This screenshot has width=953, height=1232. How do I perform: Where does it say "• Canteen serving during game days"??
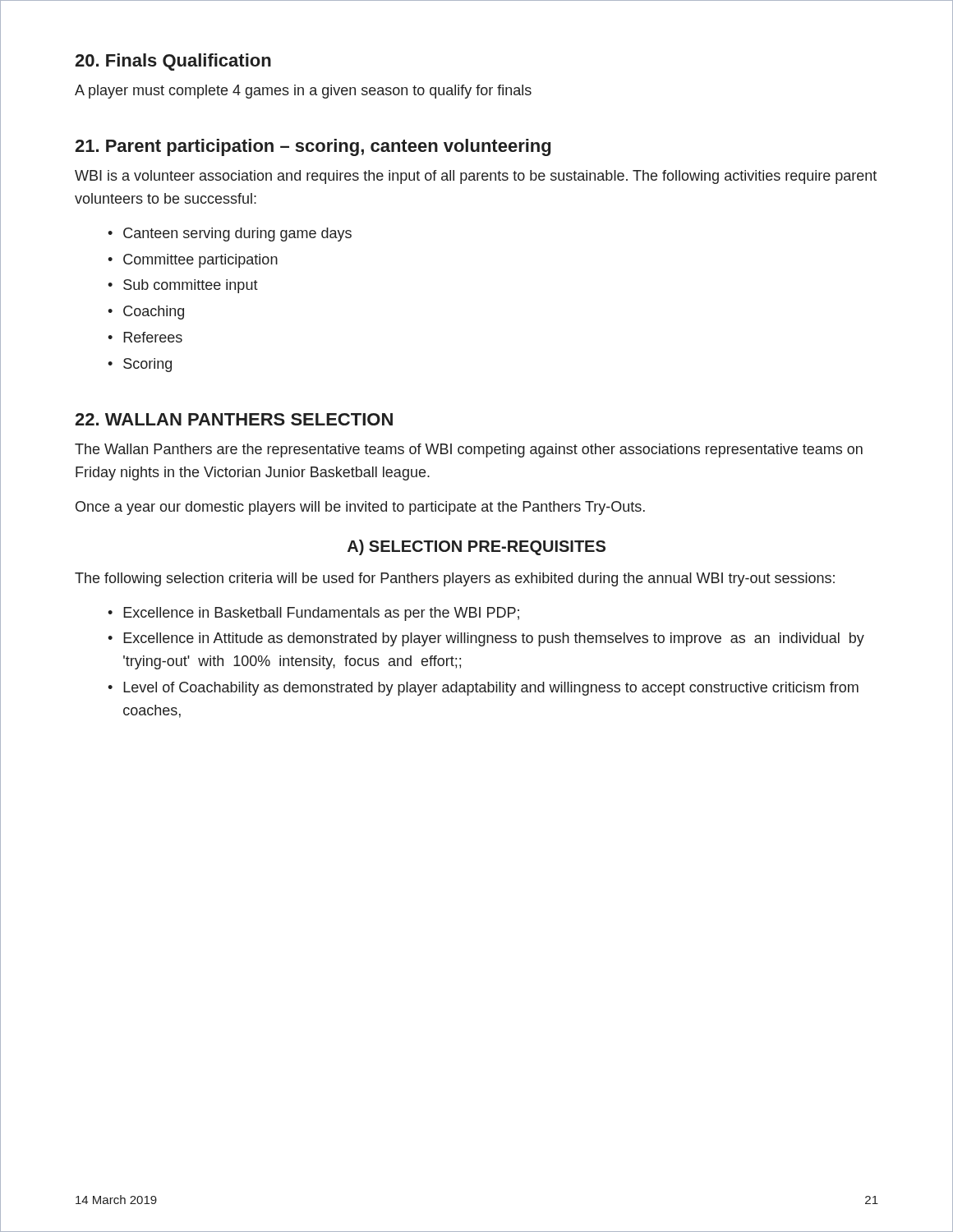click(x=230, y=234)
